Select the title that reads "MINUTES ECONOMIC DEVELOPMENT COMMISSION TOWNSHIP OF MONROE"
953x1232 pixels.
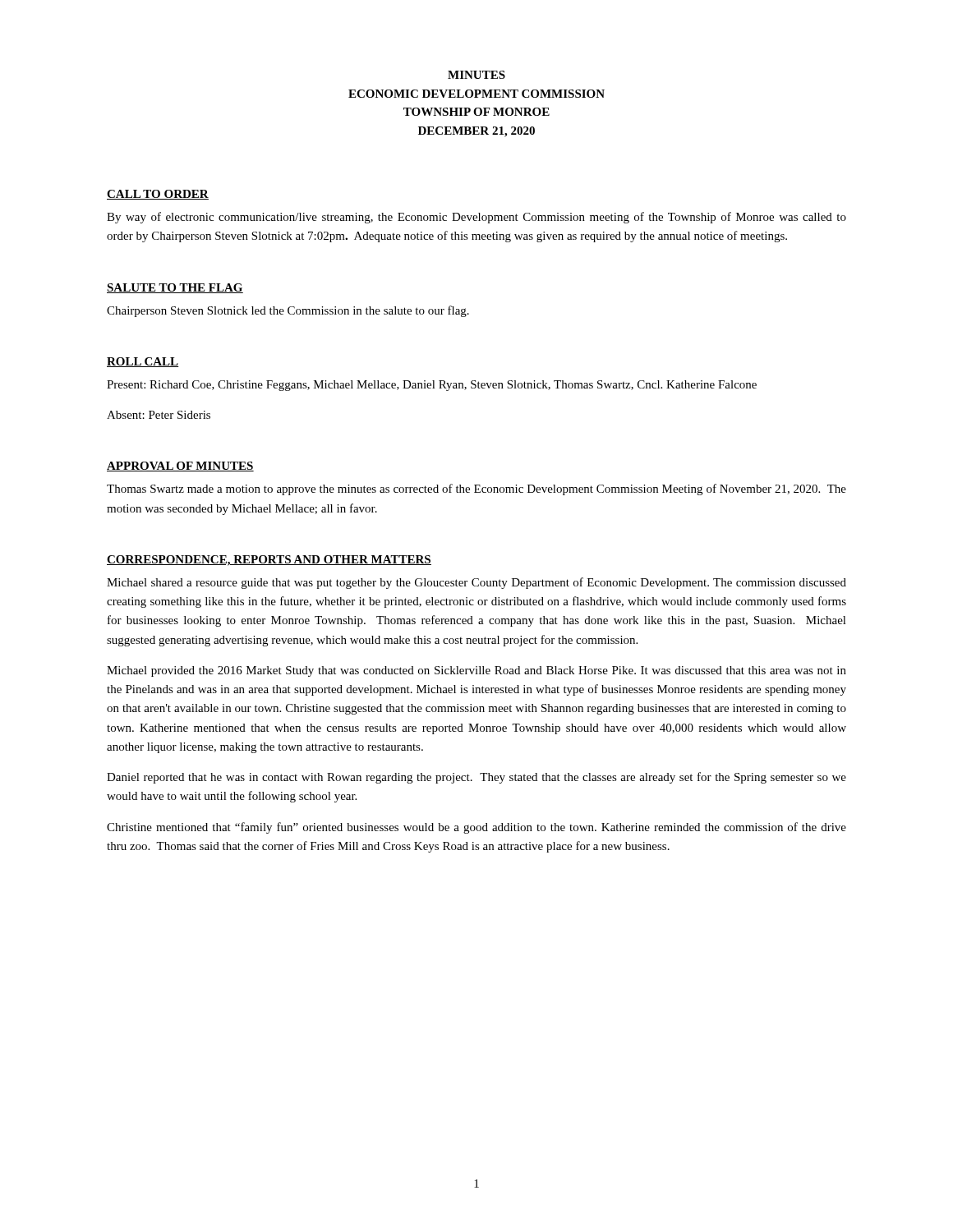[x=476, y=103]
